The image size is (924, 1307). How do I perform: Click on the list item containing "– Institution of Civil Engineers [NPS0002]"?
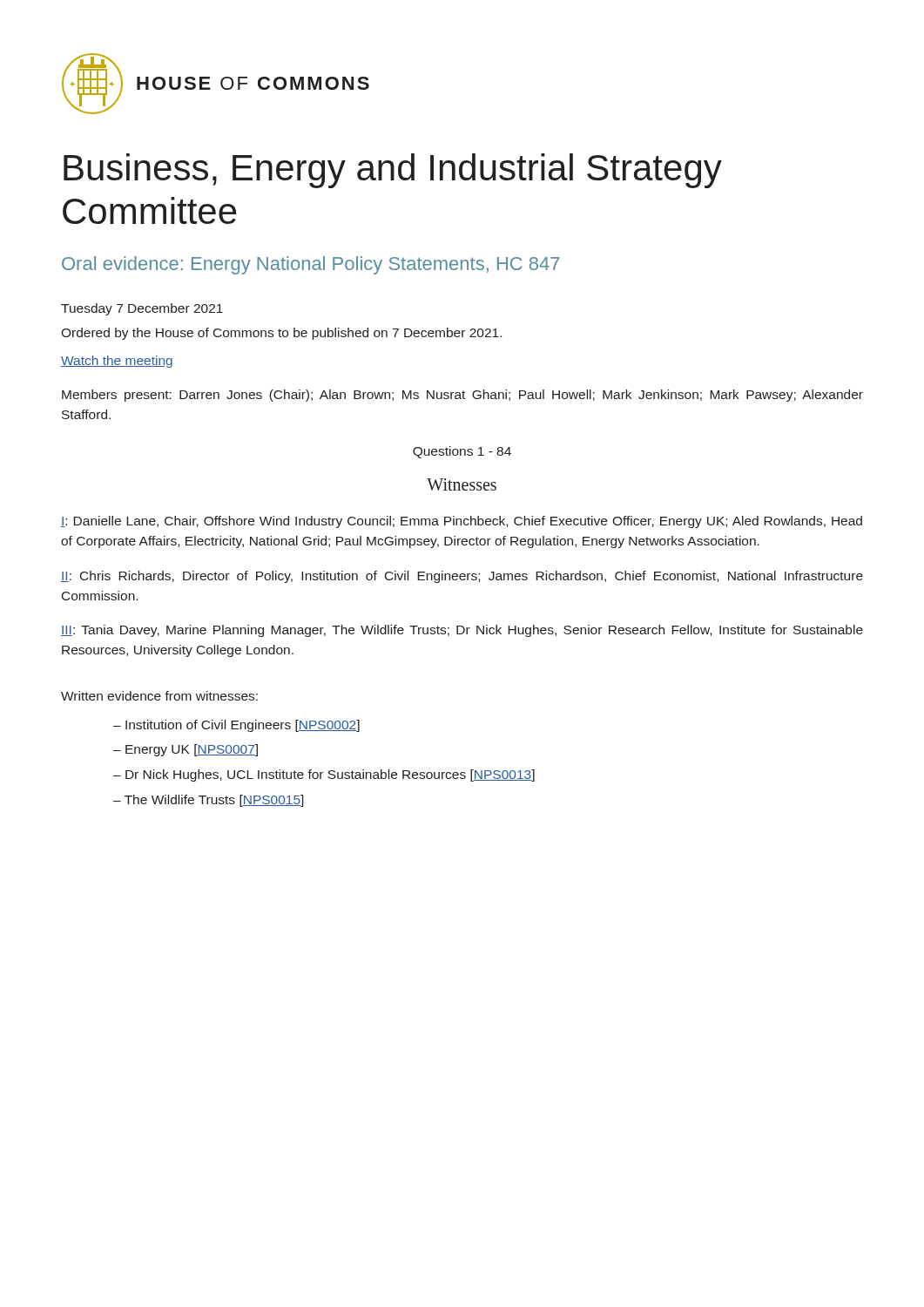(237, 724)
